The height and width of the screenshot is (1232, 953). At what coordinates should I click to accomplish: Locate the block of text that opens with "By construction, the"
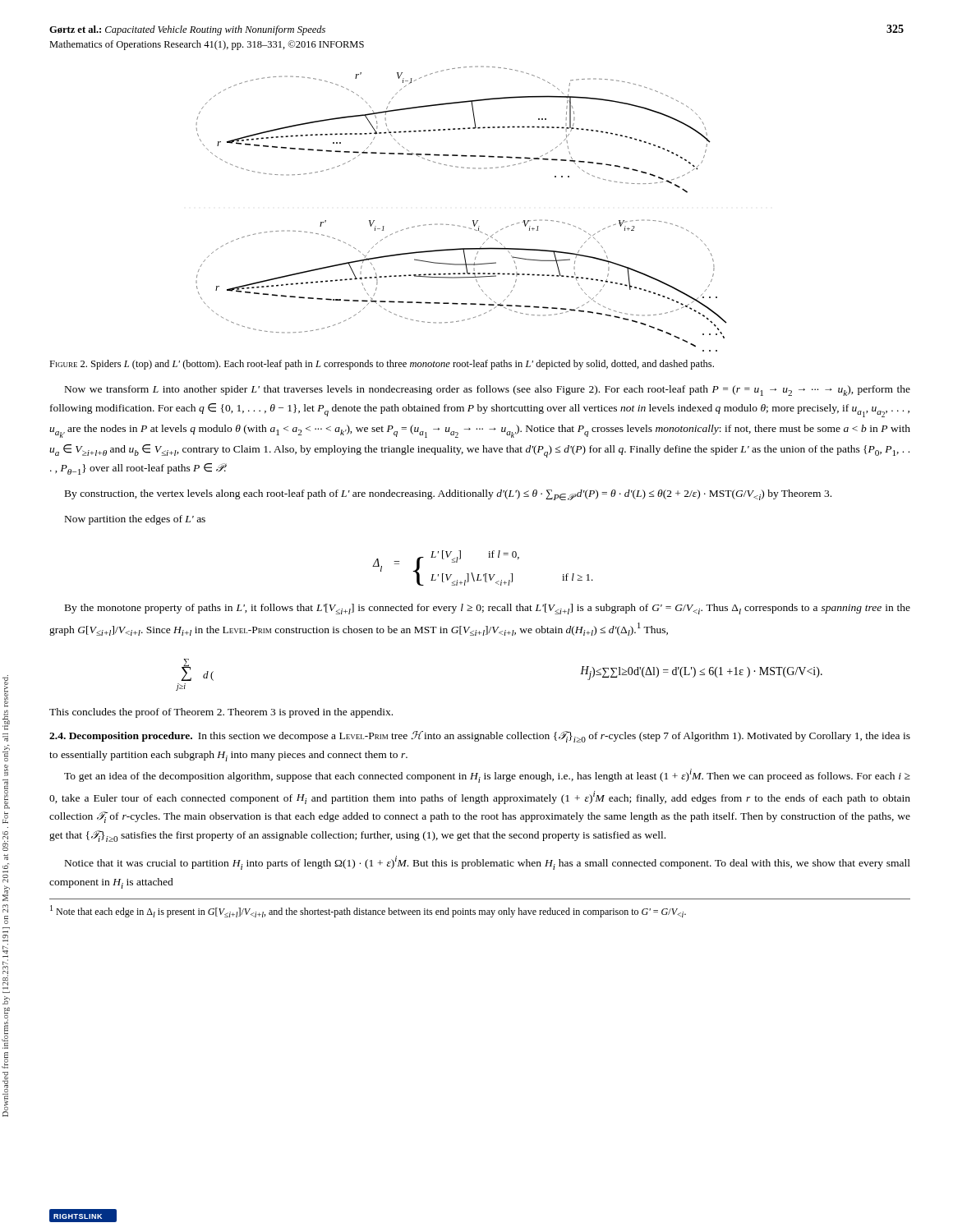pos(448,494)
